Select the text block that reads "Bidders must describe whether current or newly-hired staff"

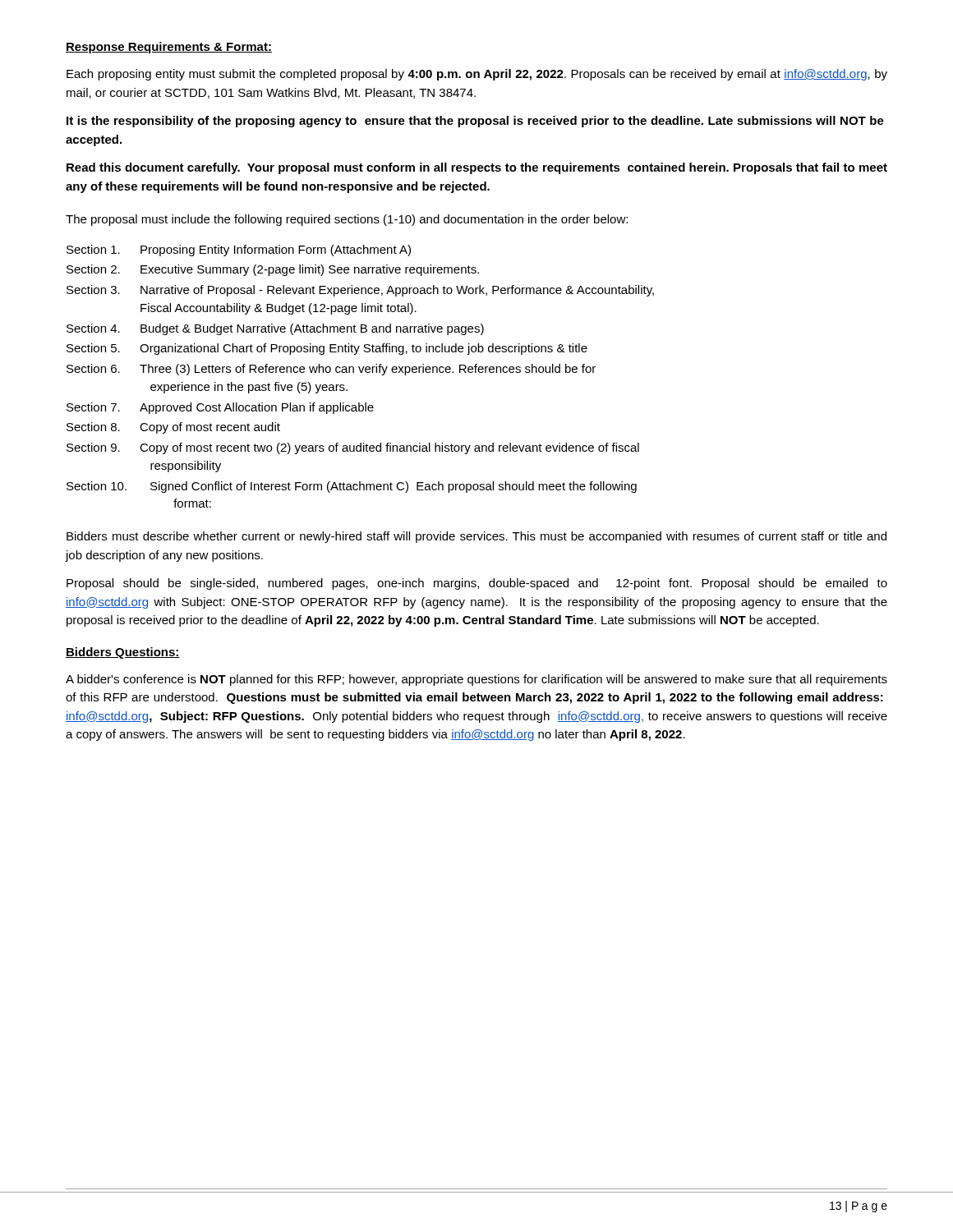476,545
